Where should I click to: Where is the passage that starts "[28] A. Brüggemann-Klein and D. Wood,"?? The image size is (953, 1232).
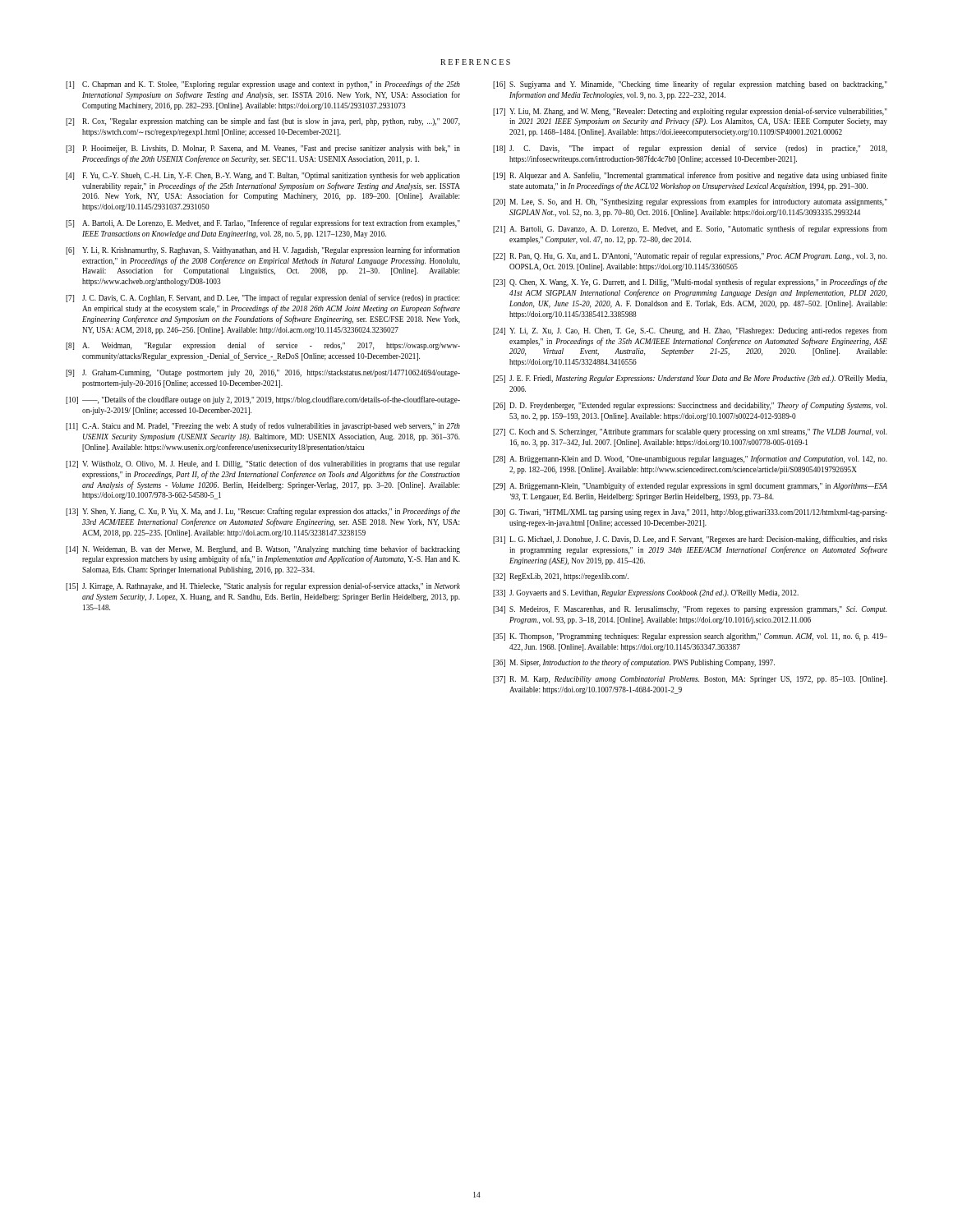coord(690,465)
